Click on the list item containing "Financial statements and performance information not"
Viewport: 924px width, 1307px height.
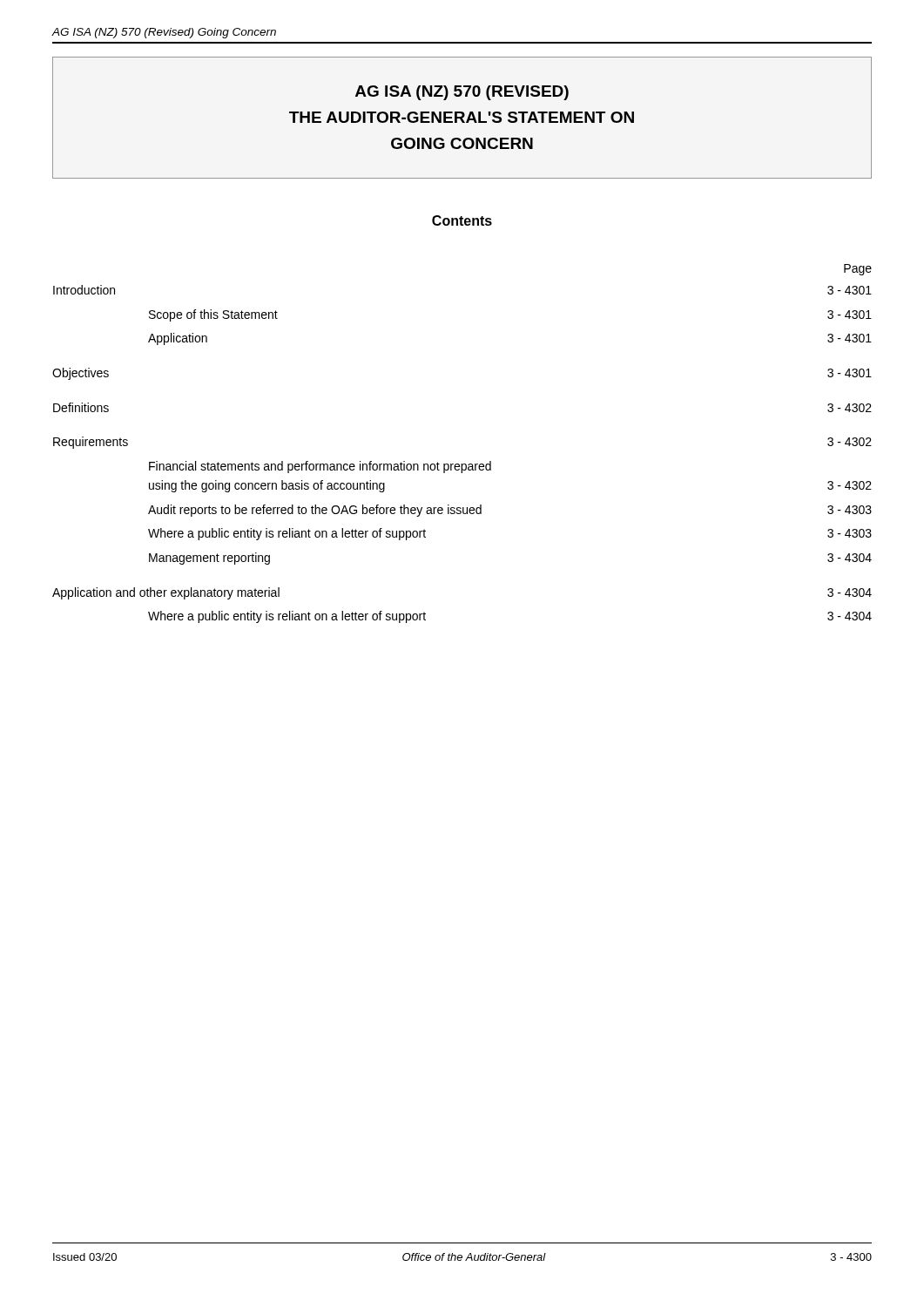coord(471,467)
